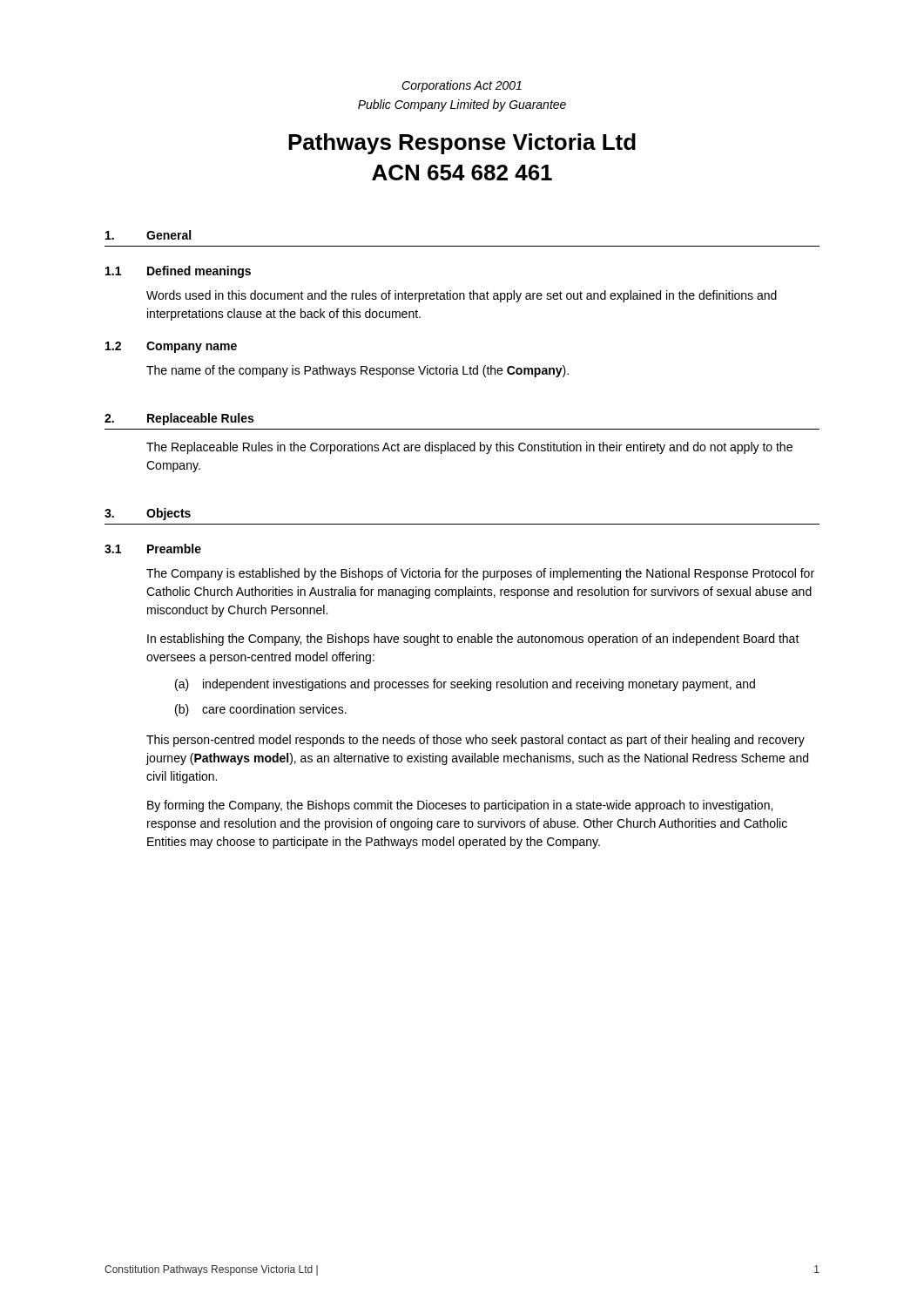Click on the region starting "2. Replaceable Rules"

pyautogui.click(x=179, y=418)
